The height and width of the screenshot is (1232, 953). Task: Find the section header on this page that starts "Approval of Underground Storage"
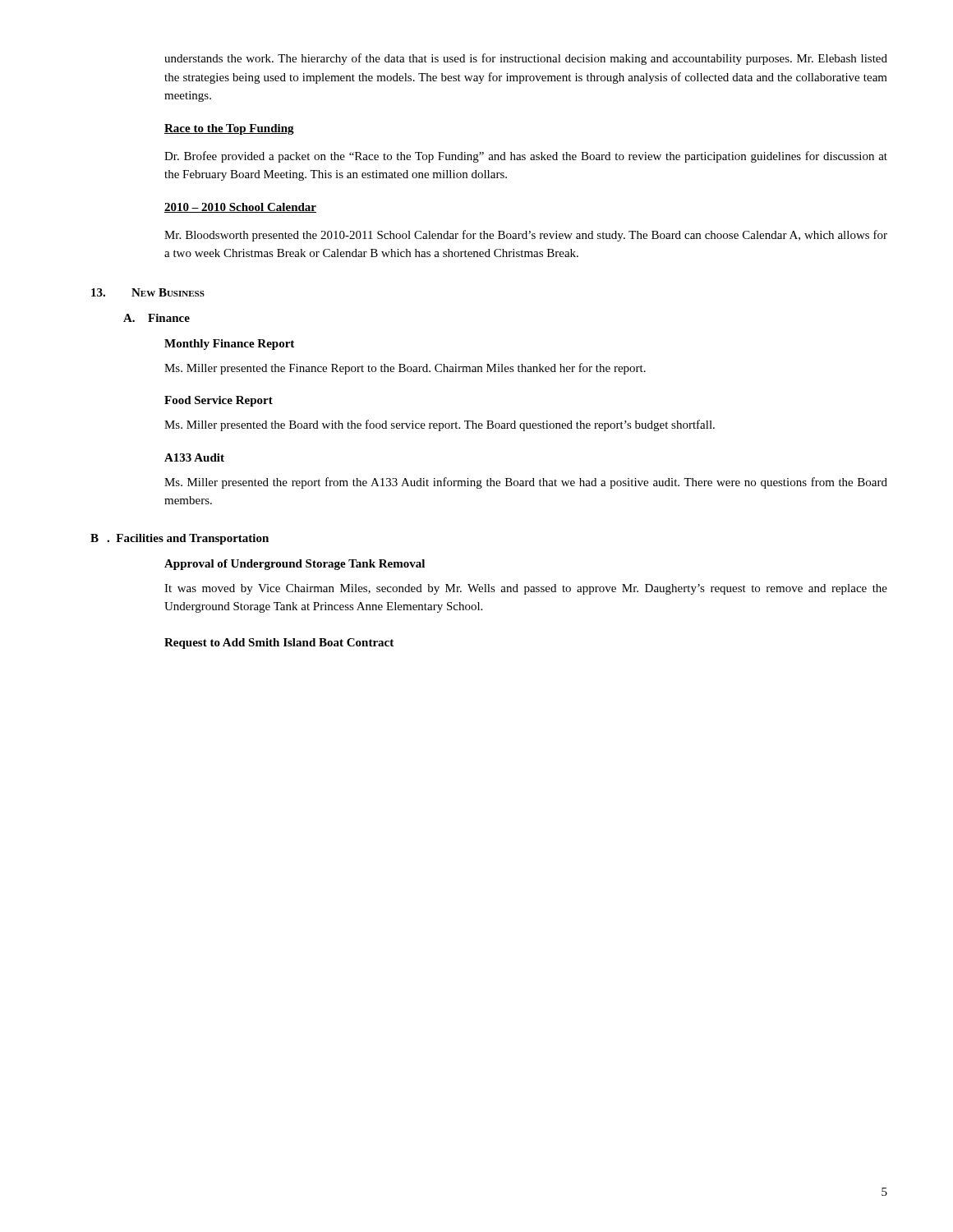click(295, 563)
